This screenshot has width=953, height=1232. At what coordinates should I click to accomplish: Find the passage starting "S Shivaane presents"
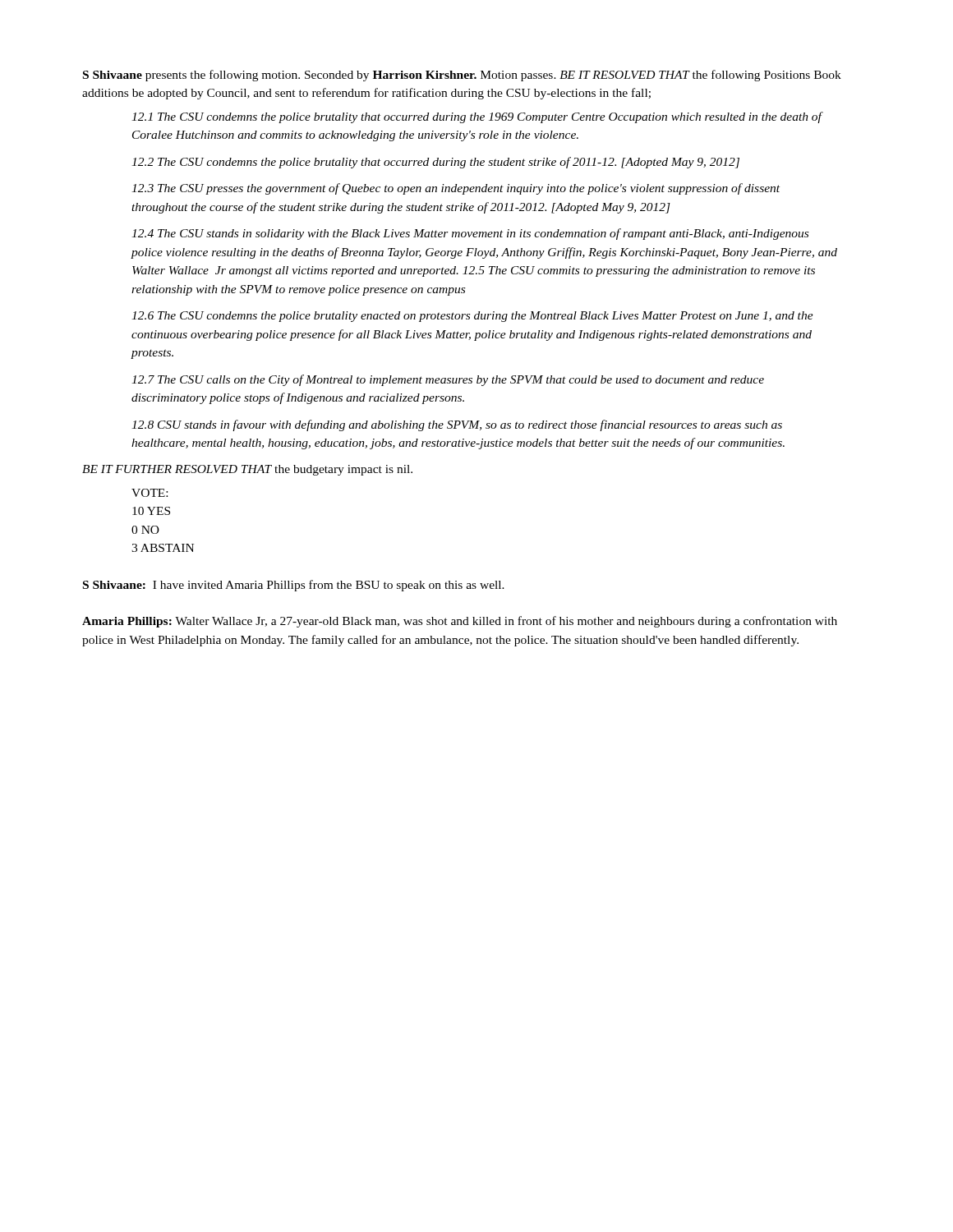point(476,84)
